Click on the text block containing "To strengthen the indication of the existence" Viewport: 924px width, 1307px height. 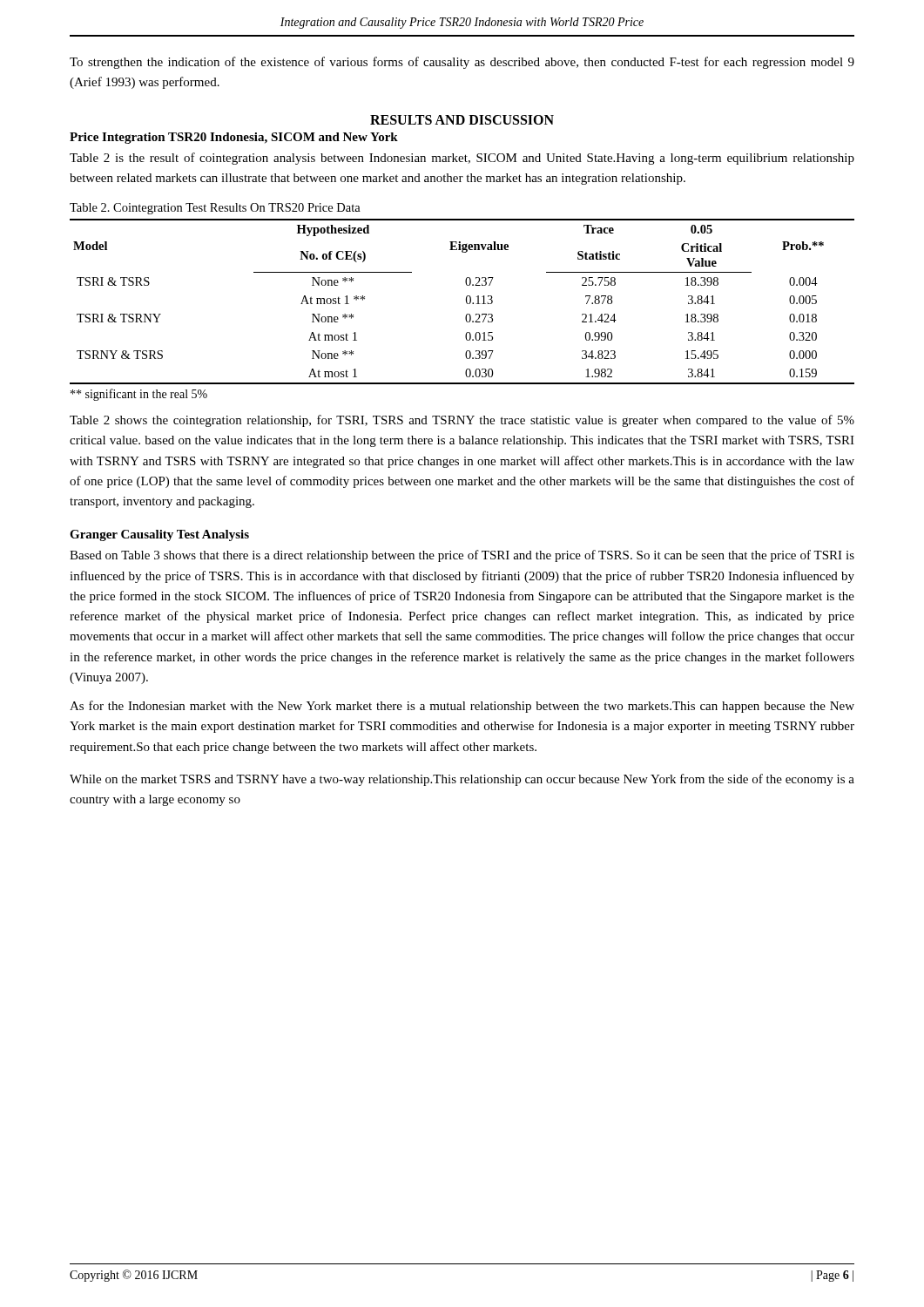coord(462,72)
